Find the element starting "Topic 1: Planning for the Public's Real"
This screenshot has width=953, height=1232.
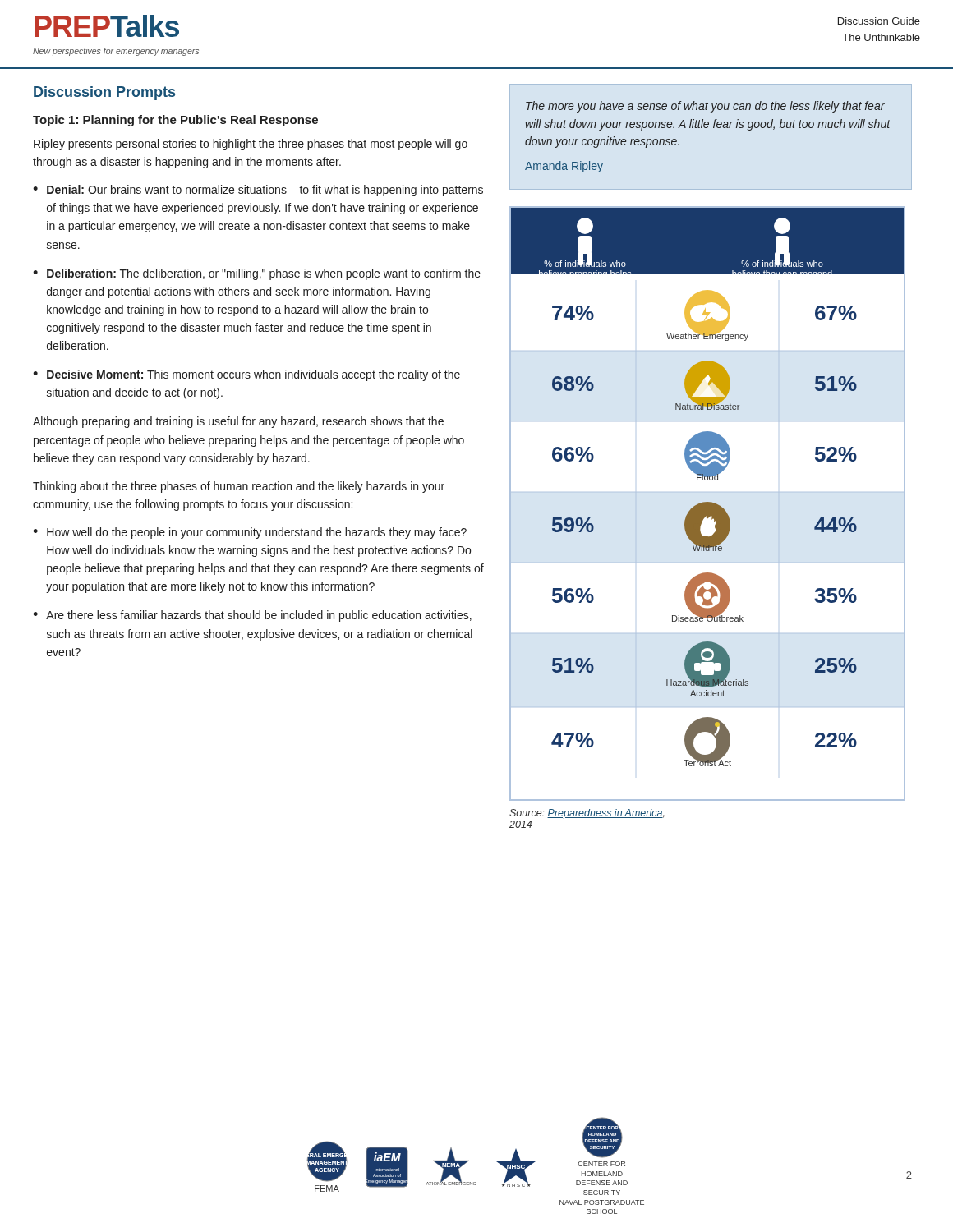[176, 120]
